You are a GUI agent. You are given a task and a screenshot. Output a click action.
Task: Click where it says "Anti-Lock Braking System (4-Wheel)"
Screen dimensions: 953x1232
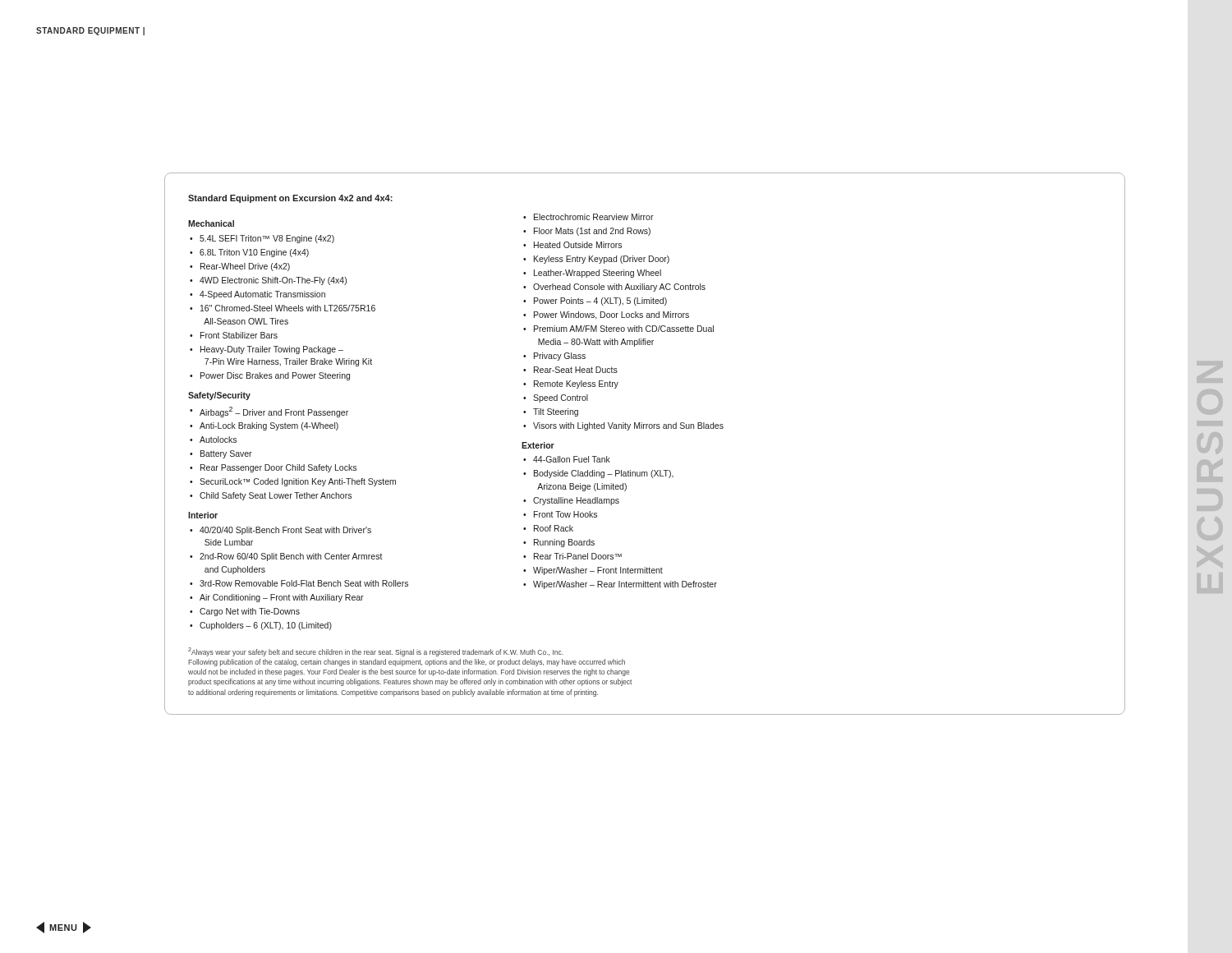coord(269,426)
